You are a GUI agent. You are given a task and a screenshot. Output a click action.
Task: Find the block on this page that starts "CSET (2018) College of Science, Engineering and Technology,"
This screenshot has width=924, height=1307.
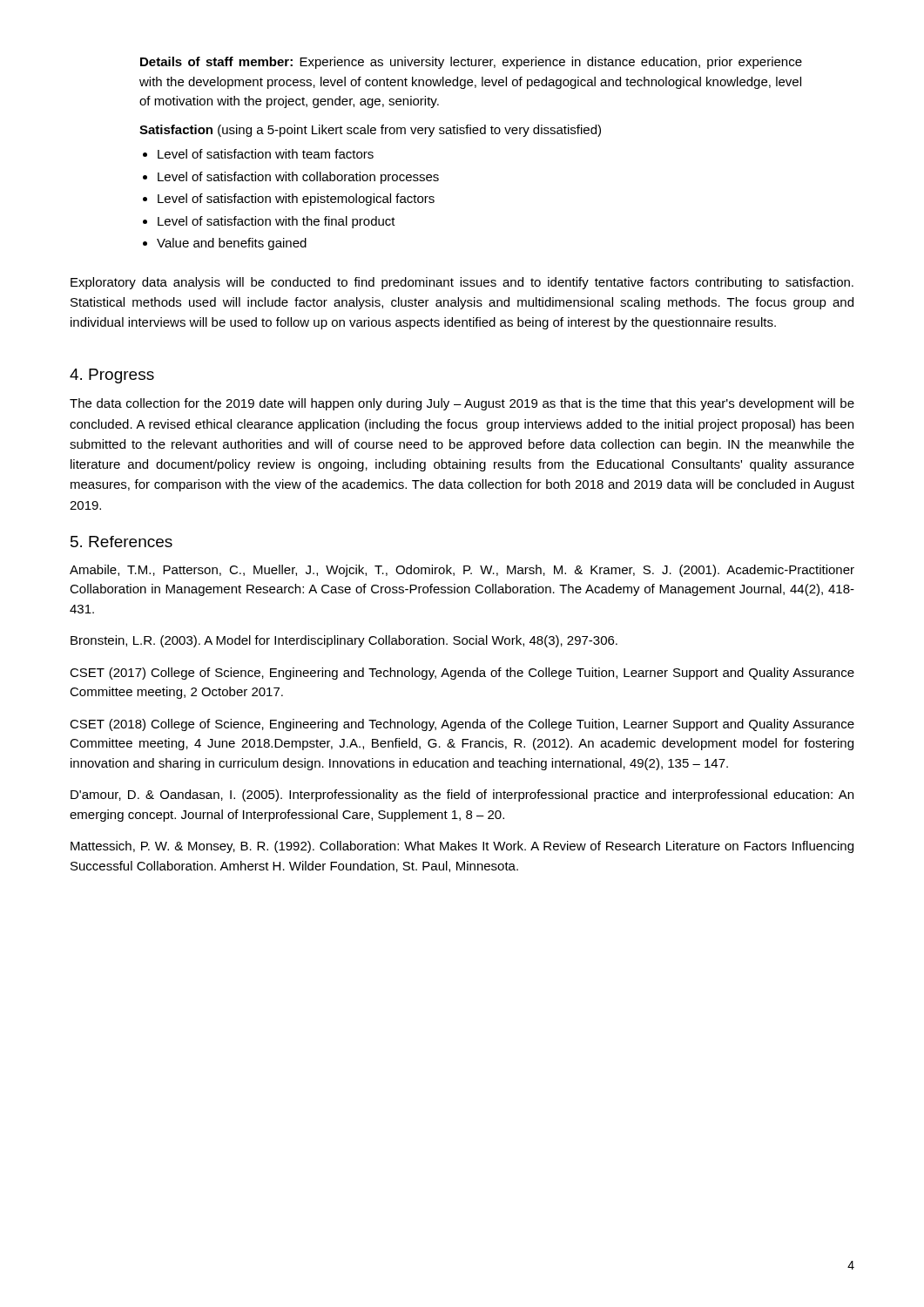pos(462,743)
